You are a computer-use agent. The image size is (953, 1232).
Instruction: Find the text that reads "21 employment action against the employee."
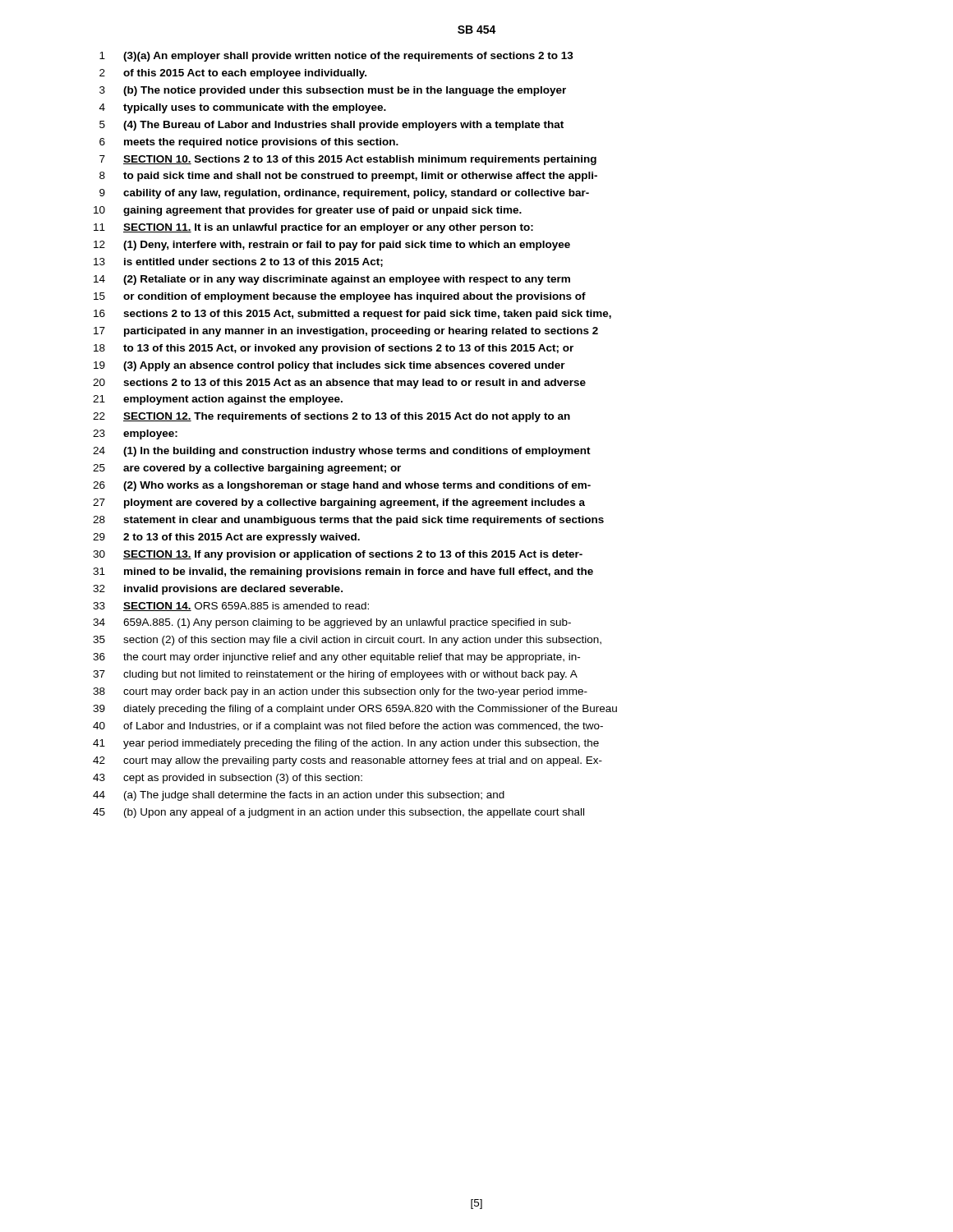coord(218,400)
